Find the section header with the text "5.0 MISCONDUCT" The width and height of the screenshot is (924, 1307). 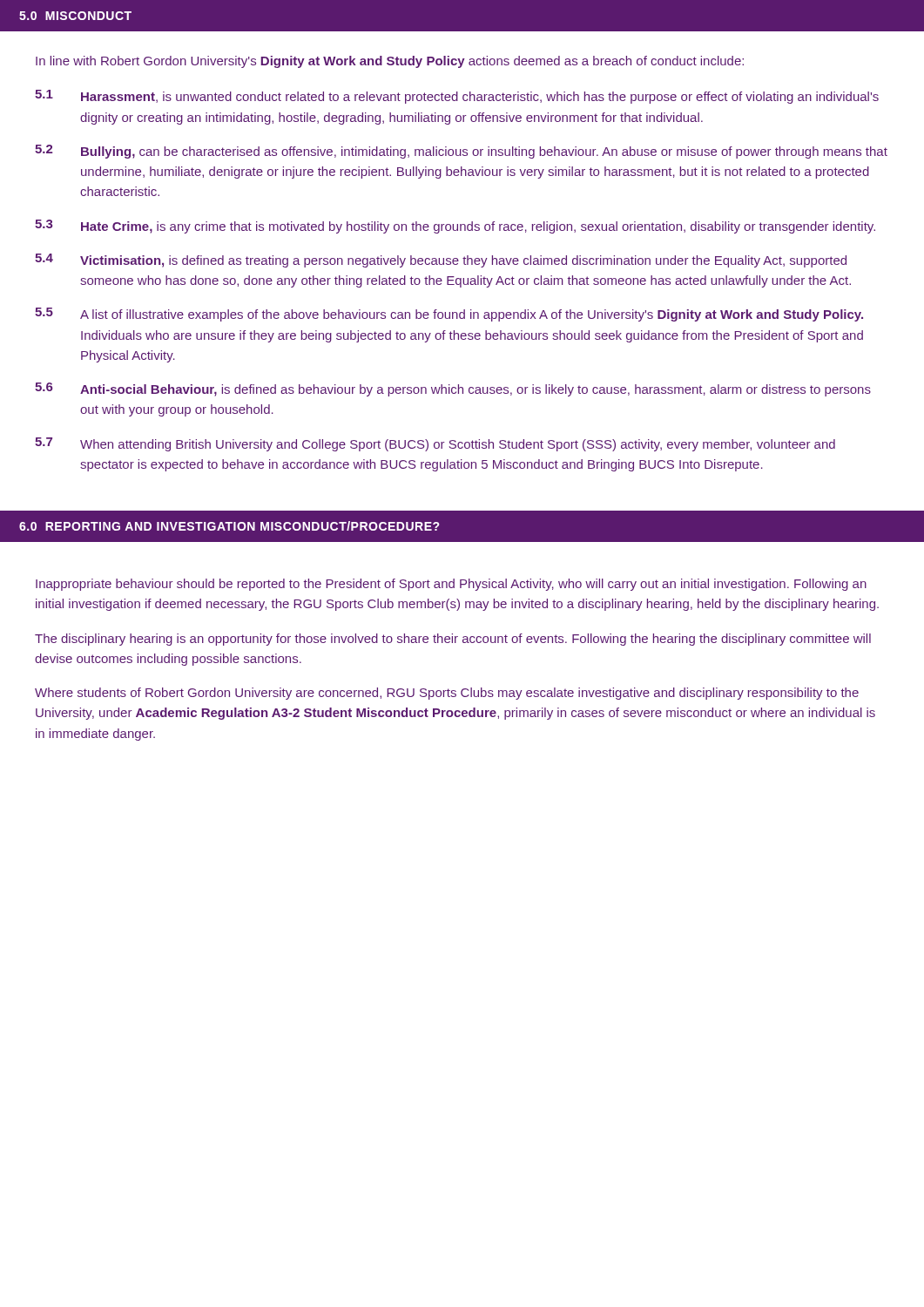(76, 16)
